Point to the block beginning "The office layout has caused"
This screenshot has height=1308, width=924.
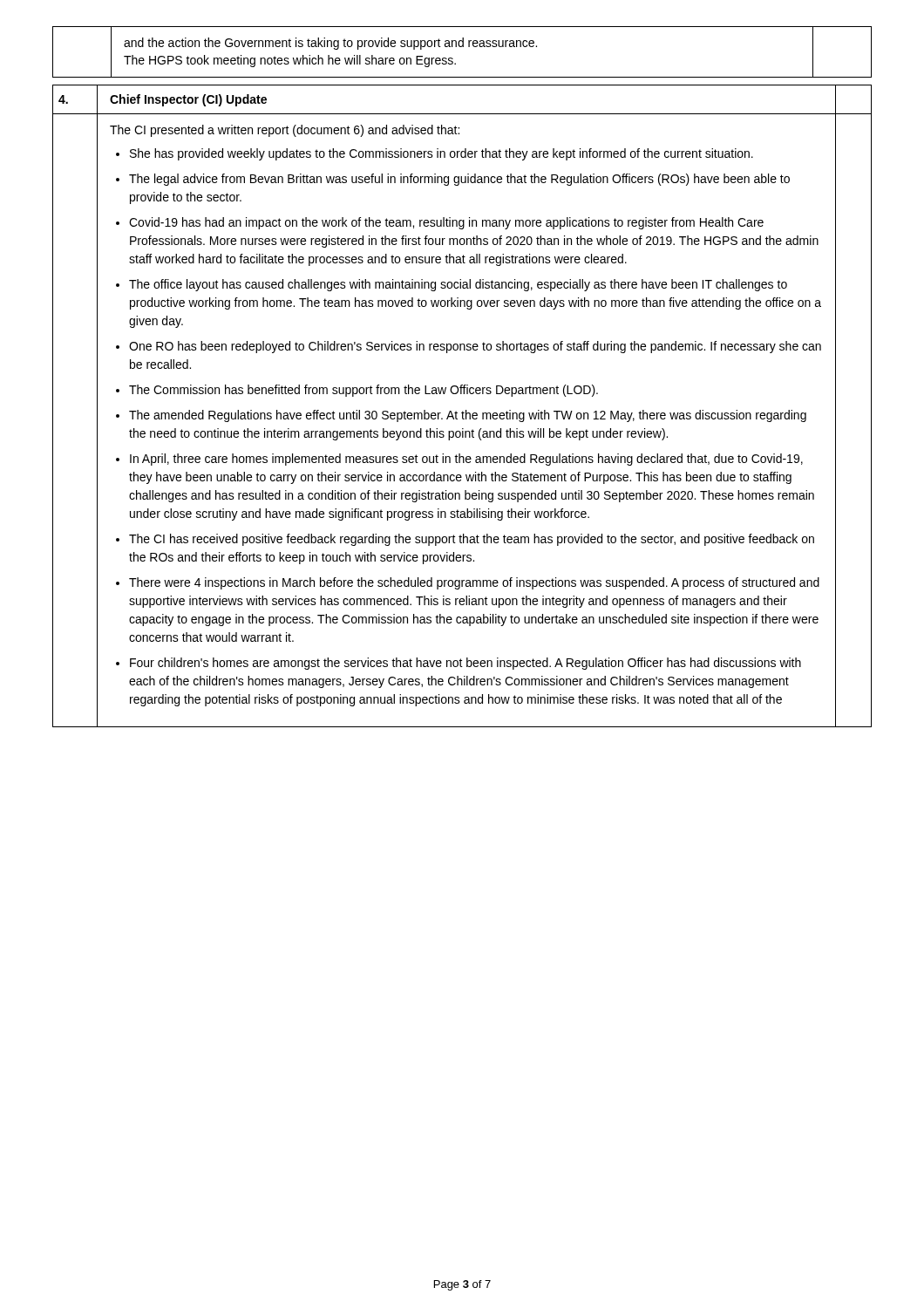coord(475,302)
